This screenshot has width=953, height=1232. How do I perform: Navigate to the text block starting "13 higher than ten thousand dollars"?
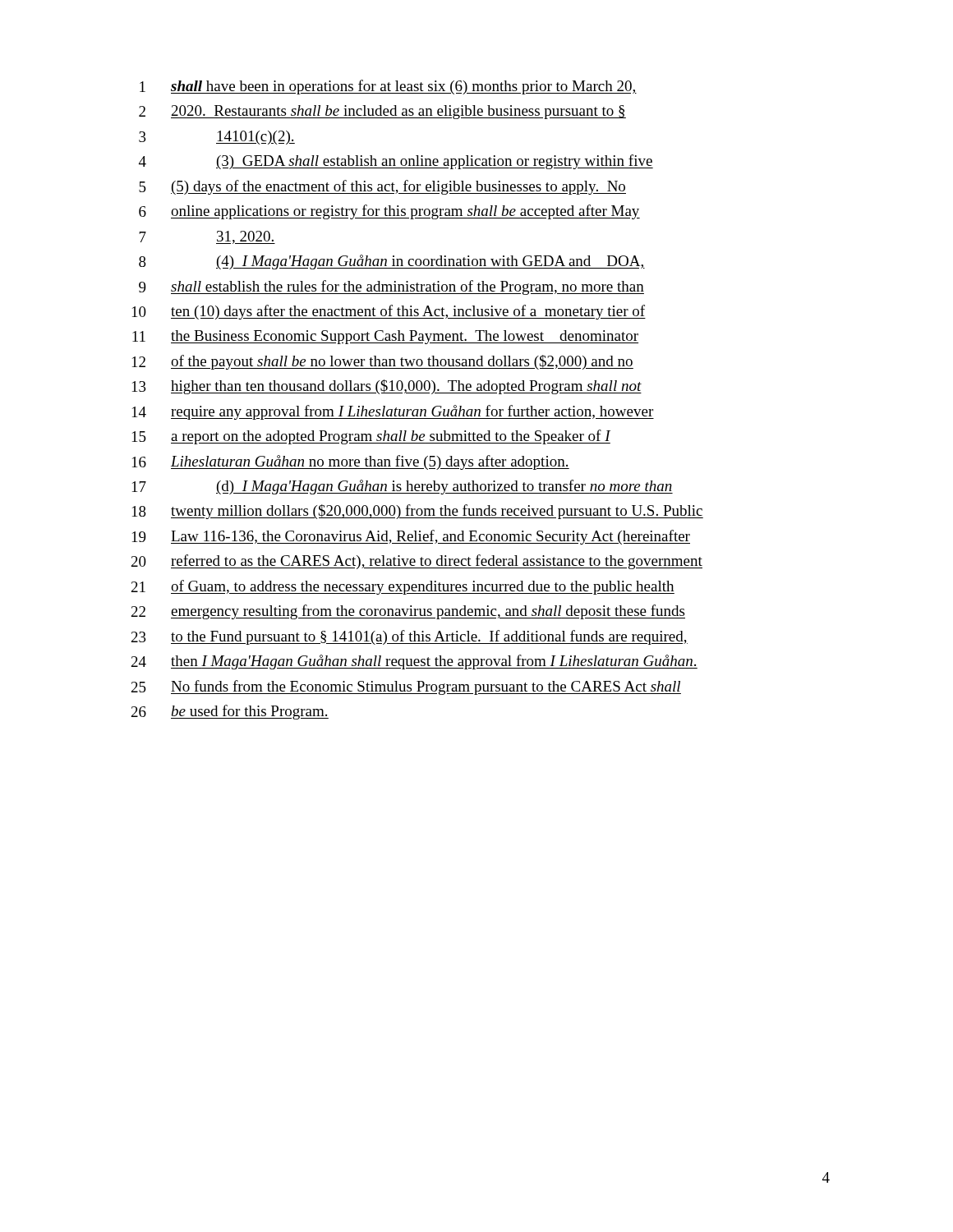(464, 386)
